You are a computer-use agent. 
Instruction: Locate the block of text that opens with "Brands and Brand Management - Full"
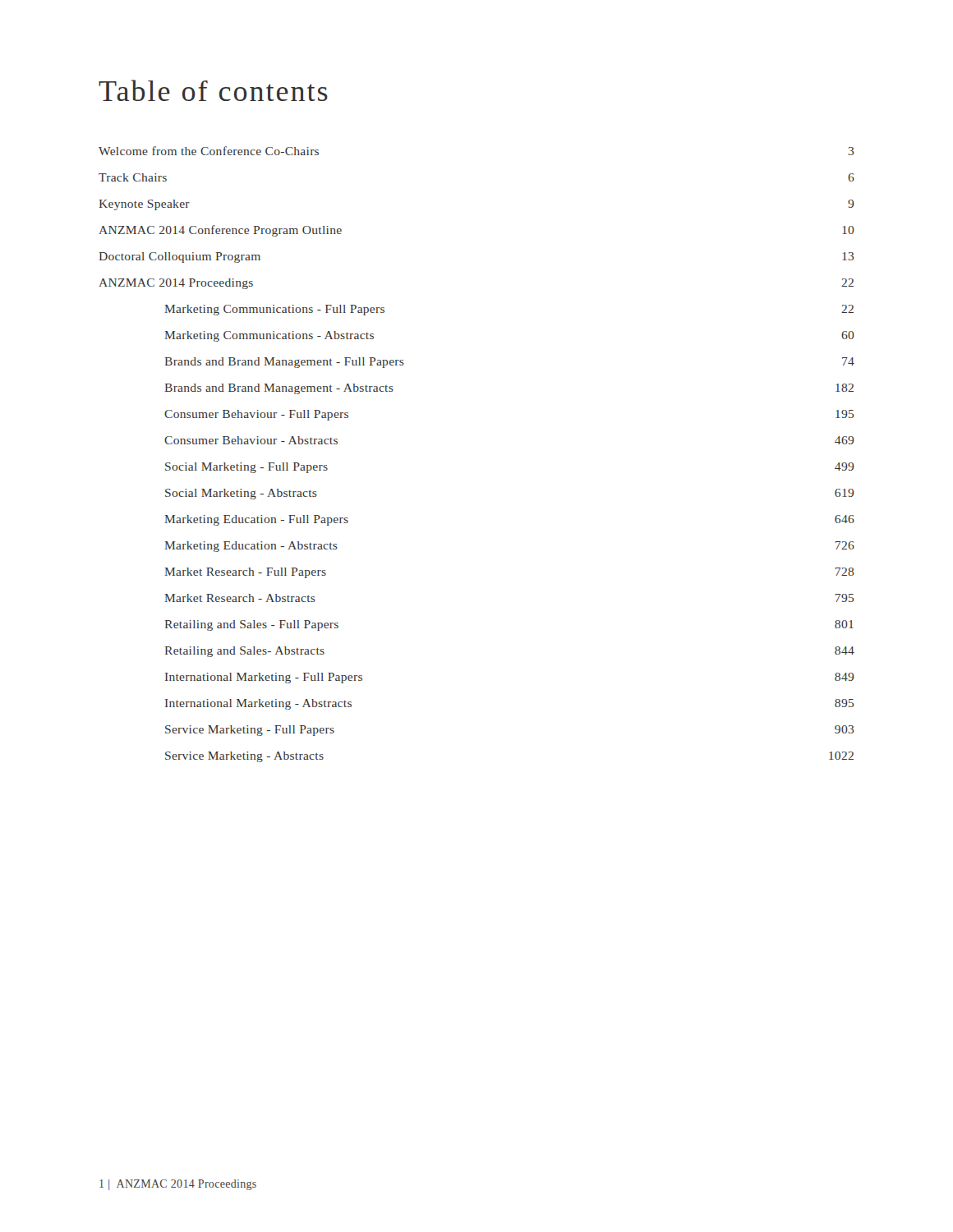point(285,363)
